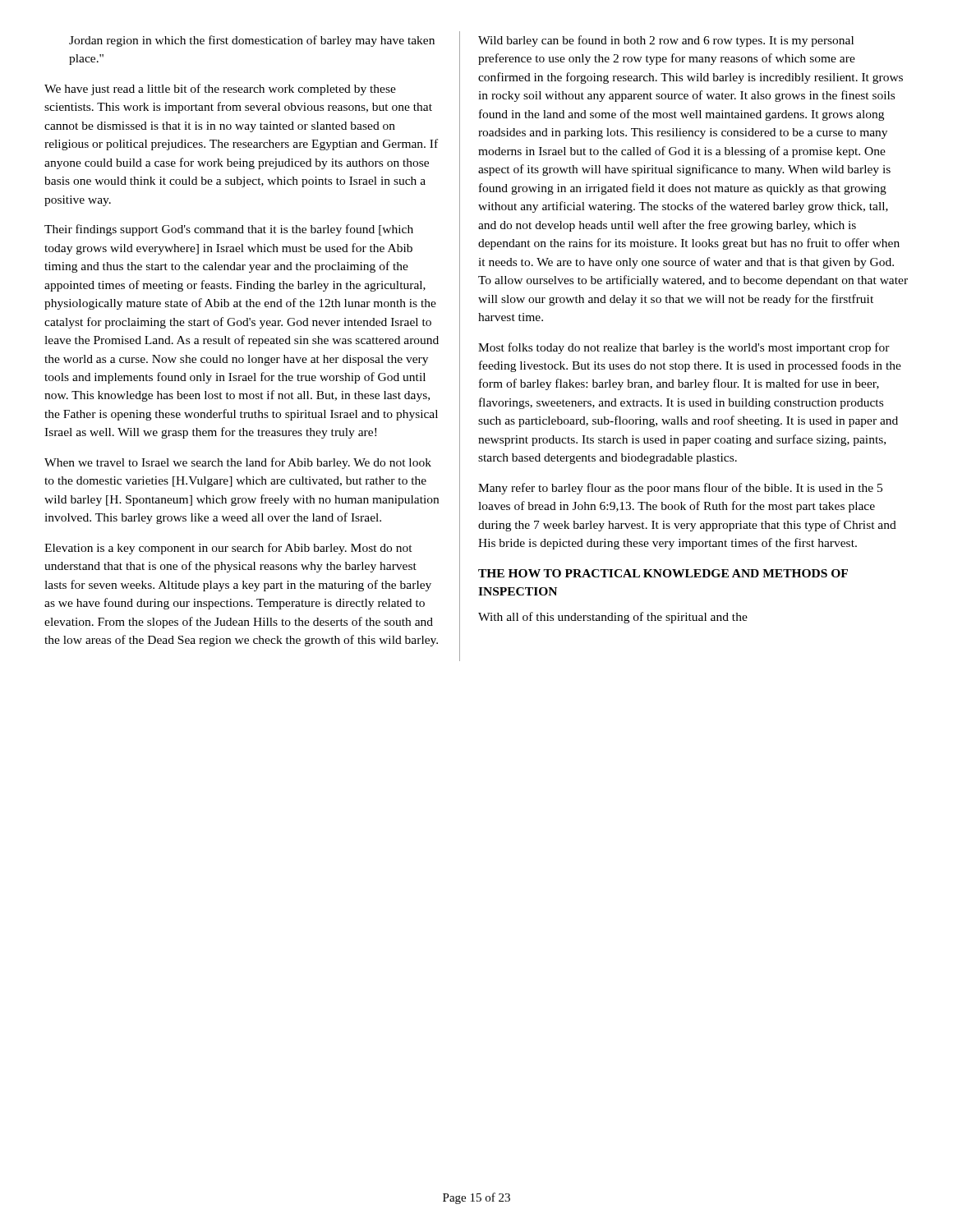Click on the region starting "With all of this understanding of"
Viewport: 953px width, 1232px height.
(x=613, y=616)
